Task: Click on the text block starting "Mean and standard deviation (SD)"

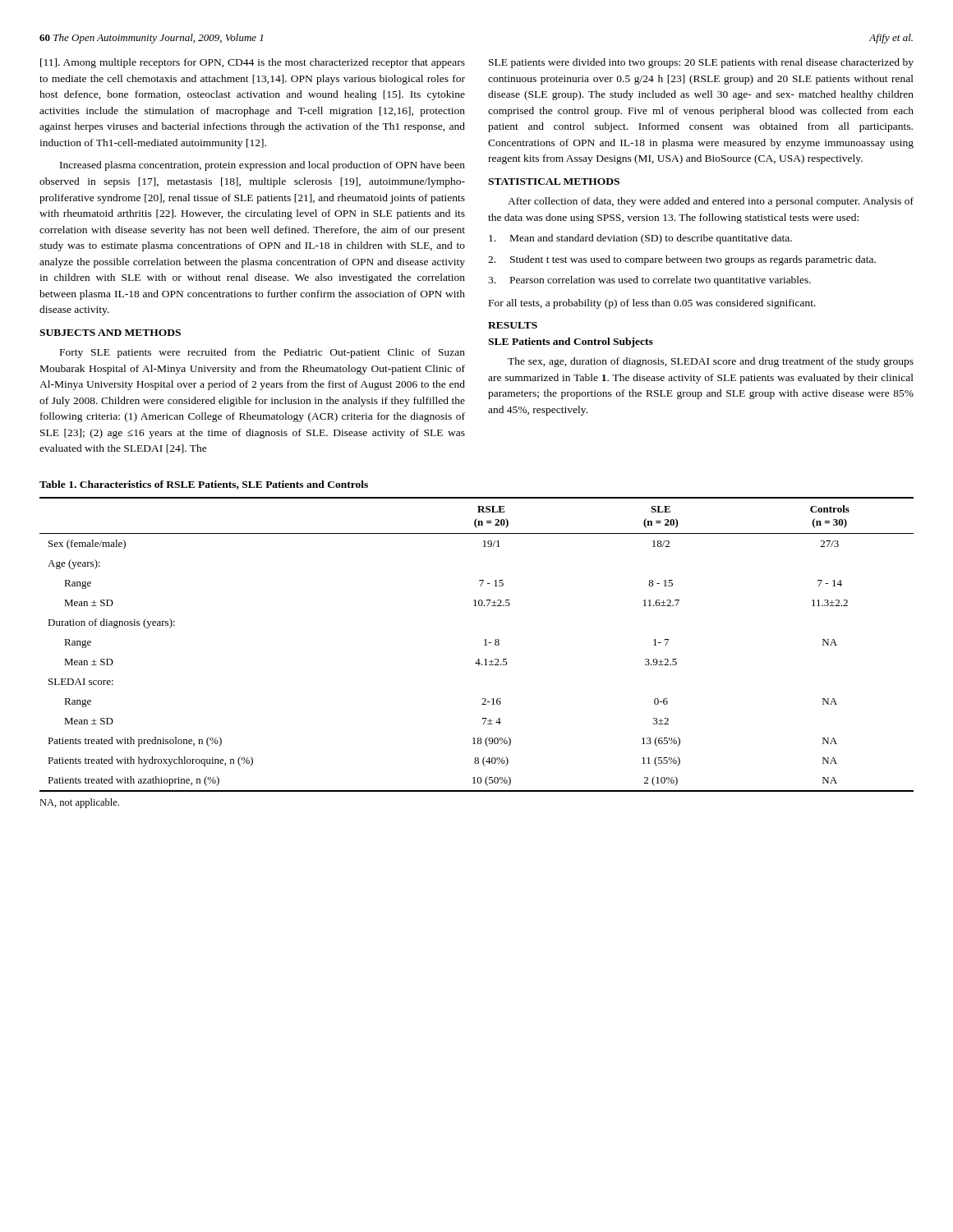Action: pyautogui.click(x=640, y=238)
